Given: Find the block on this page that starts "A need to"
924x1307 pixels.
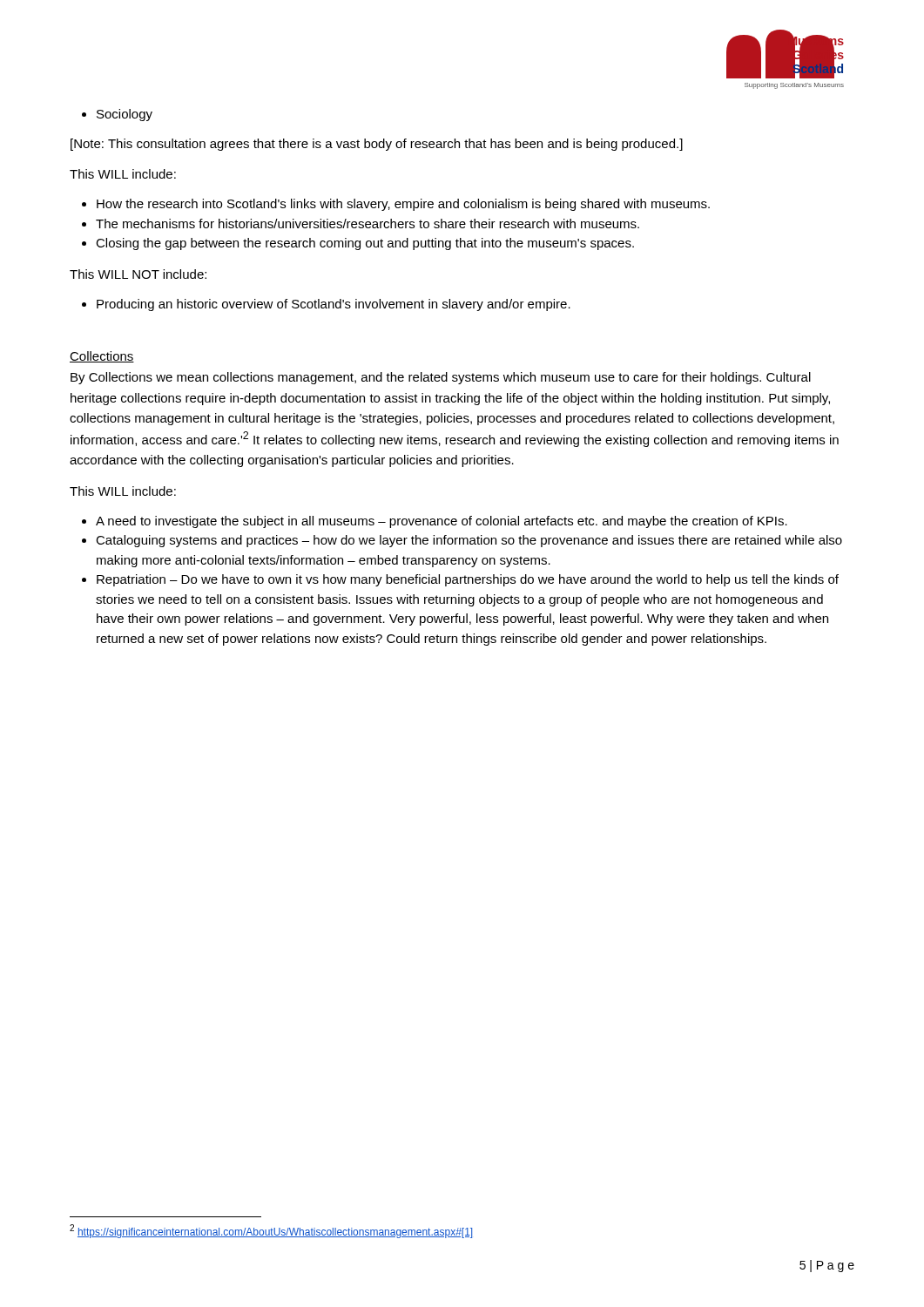Looking at the screenshot, I should [462, 521].
